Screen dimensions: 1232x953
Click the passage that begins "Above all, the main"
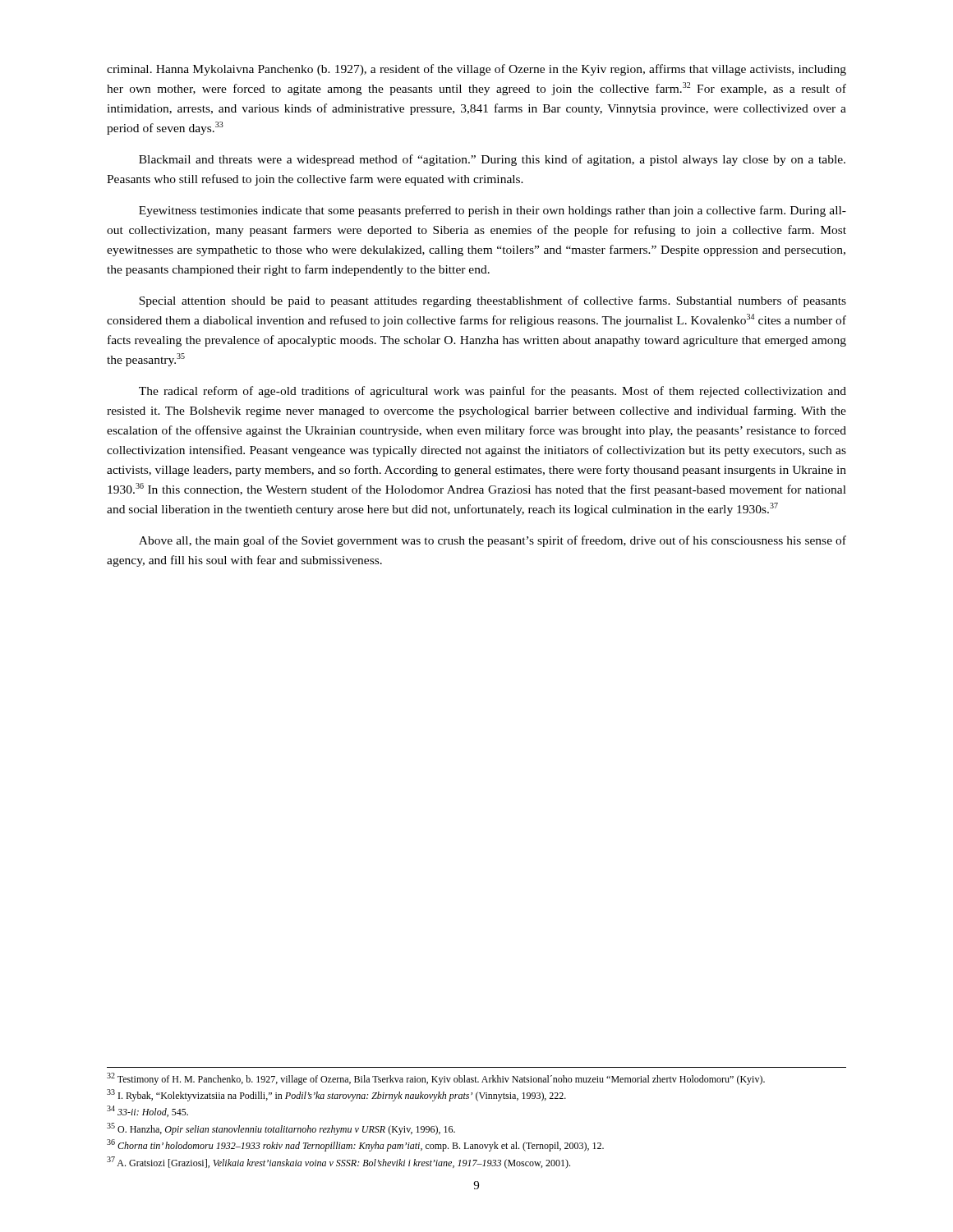pyautogui.click(x=476, y=551)
